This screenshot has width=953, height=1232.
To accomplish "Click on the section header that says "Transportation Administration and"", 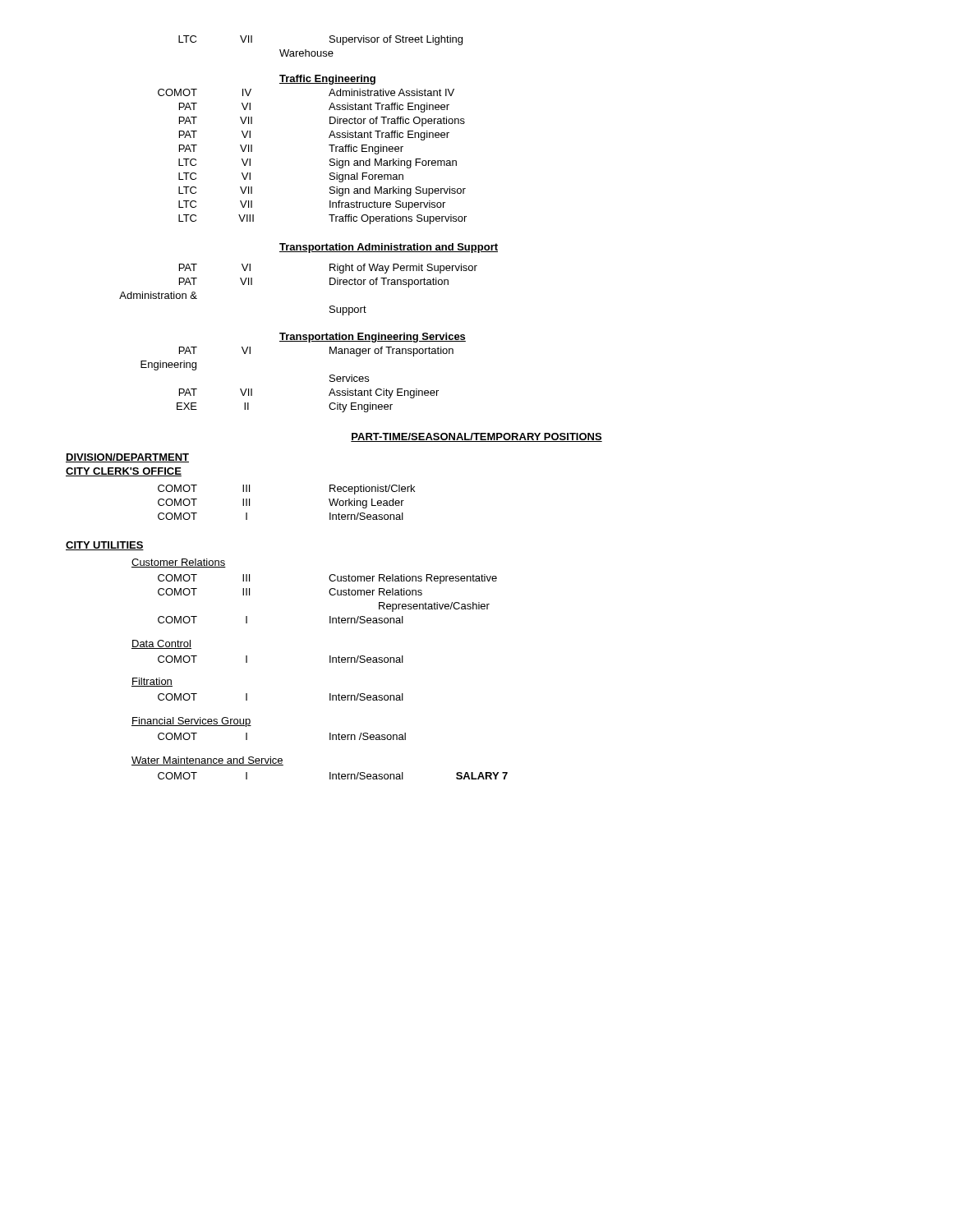I will pyautogui.click(x=389, y=247).
